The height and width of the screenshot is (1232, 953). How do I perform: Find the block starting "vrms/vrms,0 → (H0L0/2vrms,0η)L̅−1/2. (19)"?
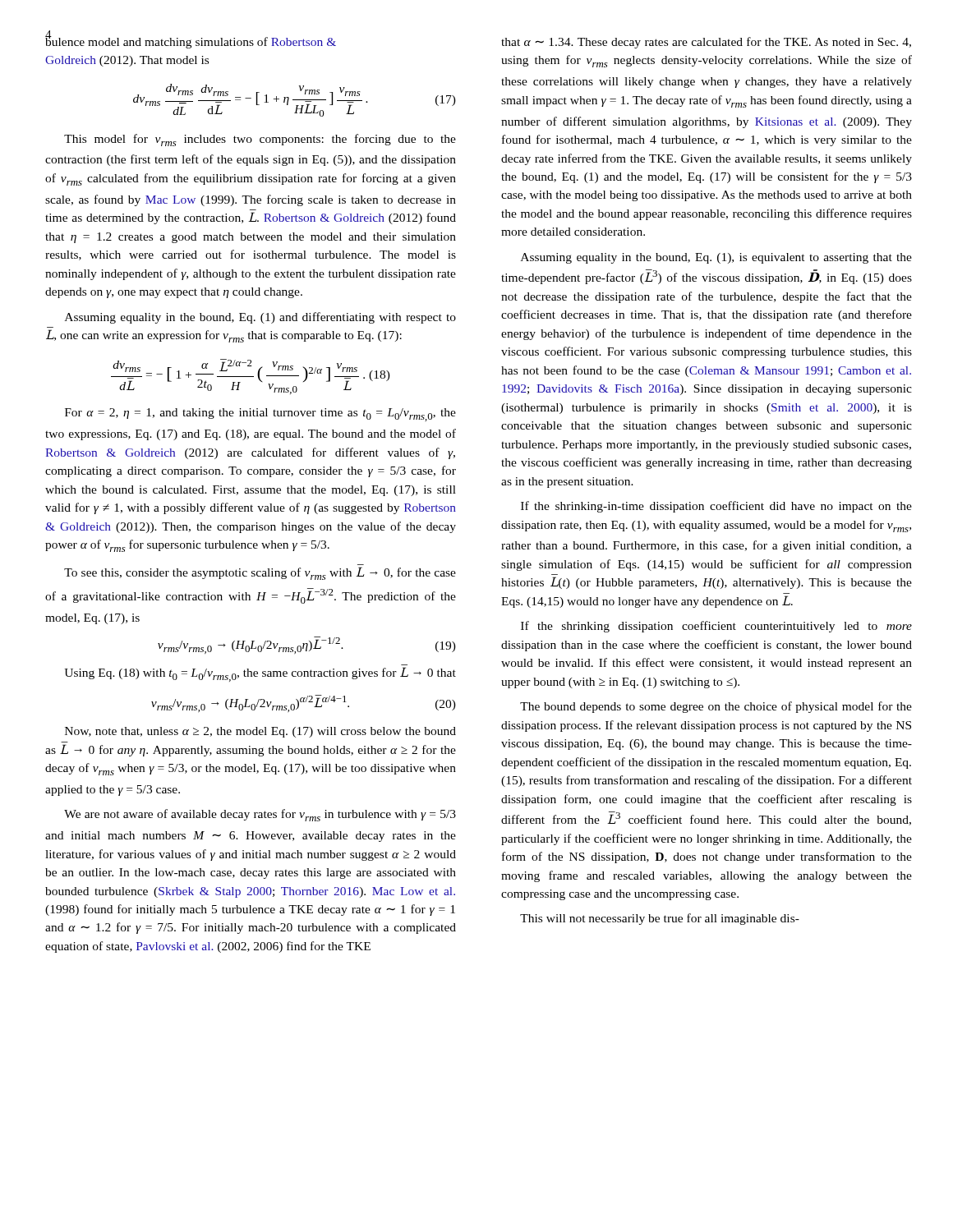click(307, 645)
